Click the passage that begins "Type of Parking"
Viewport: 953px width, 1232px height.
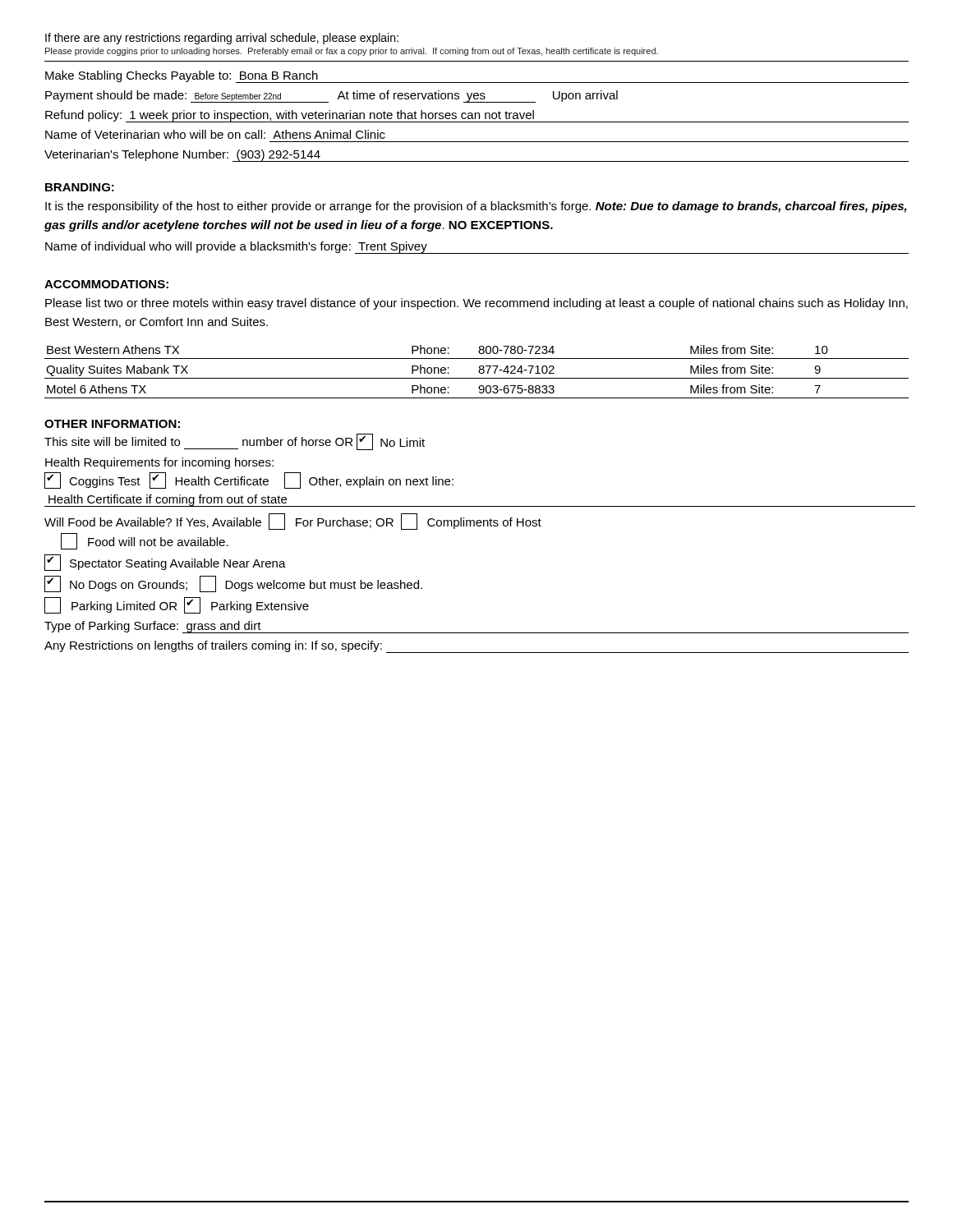[476, 626]
